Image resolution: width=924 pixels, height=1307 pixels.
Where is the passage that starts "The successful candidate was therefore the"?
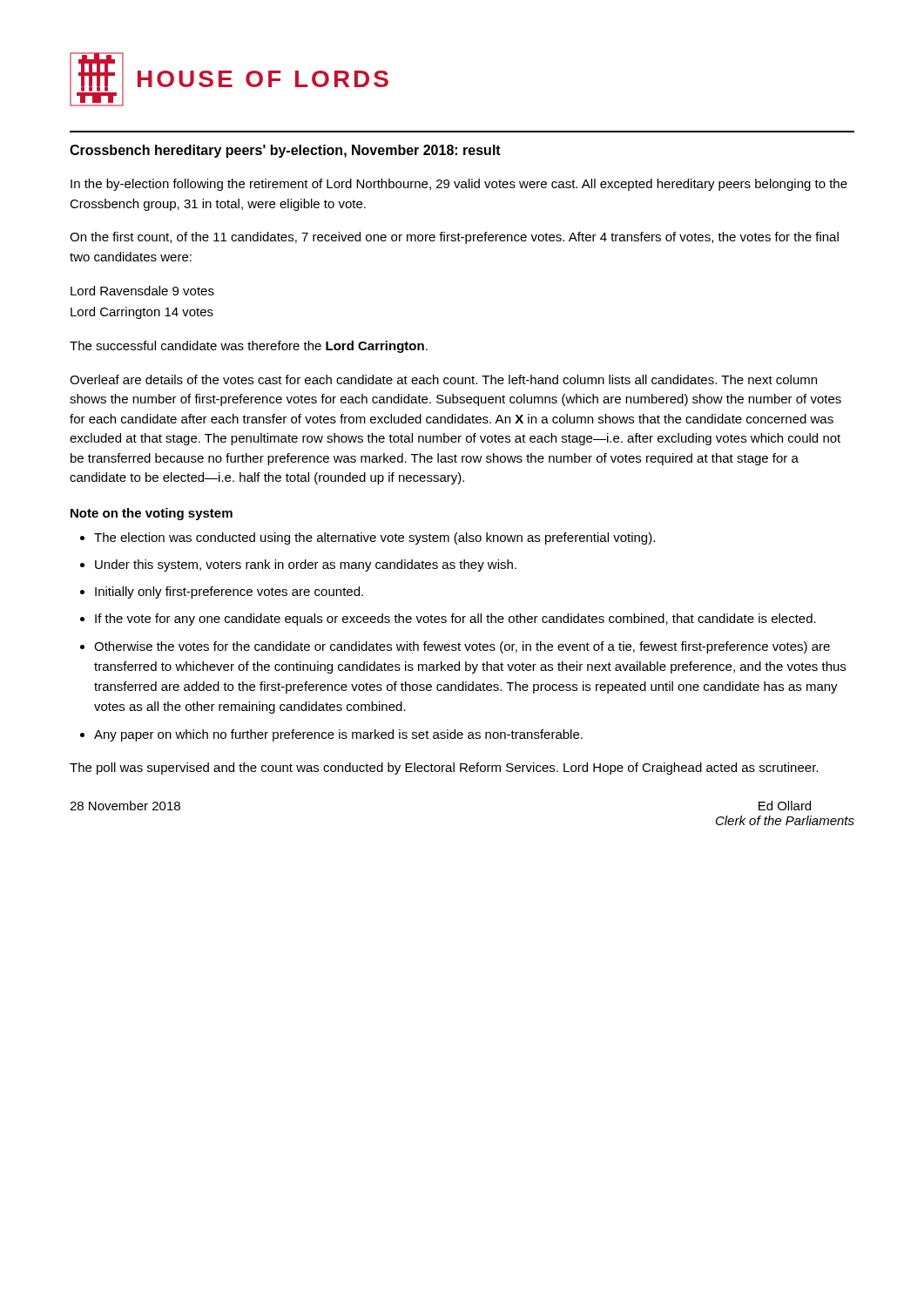(249, 346)
